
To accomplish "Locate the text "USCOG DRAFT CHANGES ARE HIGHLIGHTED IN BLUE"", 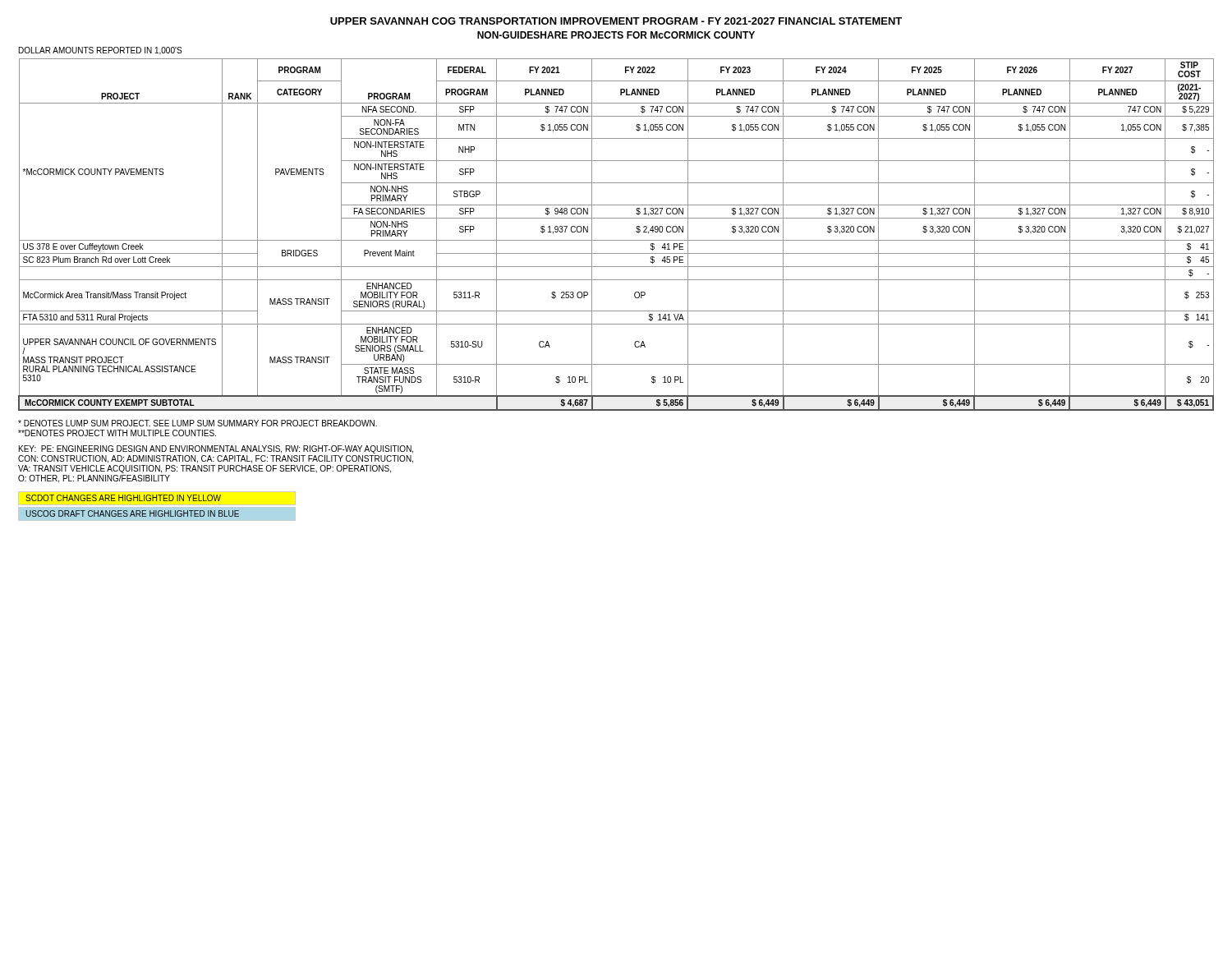I will coord(132,514).
